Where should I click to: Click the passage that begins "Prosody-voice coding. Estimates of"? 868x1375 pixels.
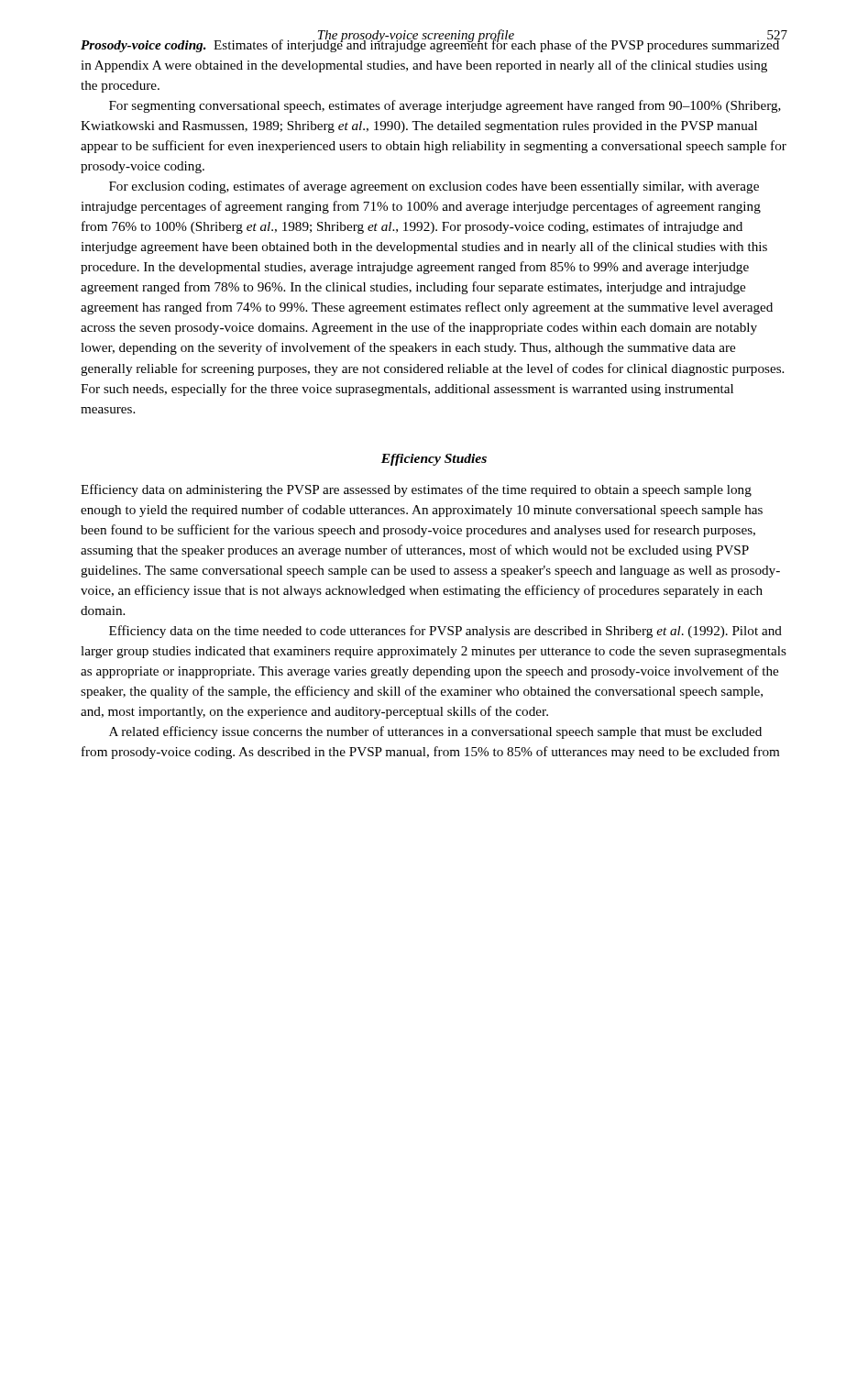point(434,65)
